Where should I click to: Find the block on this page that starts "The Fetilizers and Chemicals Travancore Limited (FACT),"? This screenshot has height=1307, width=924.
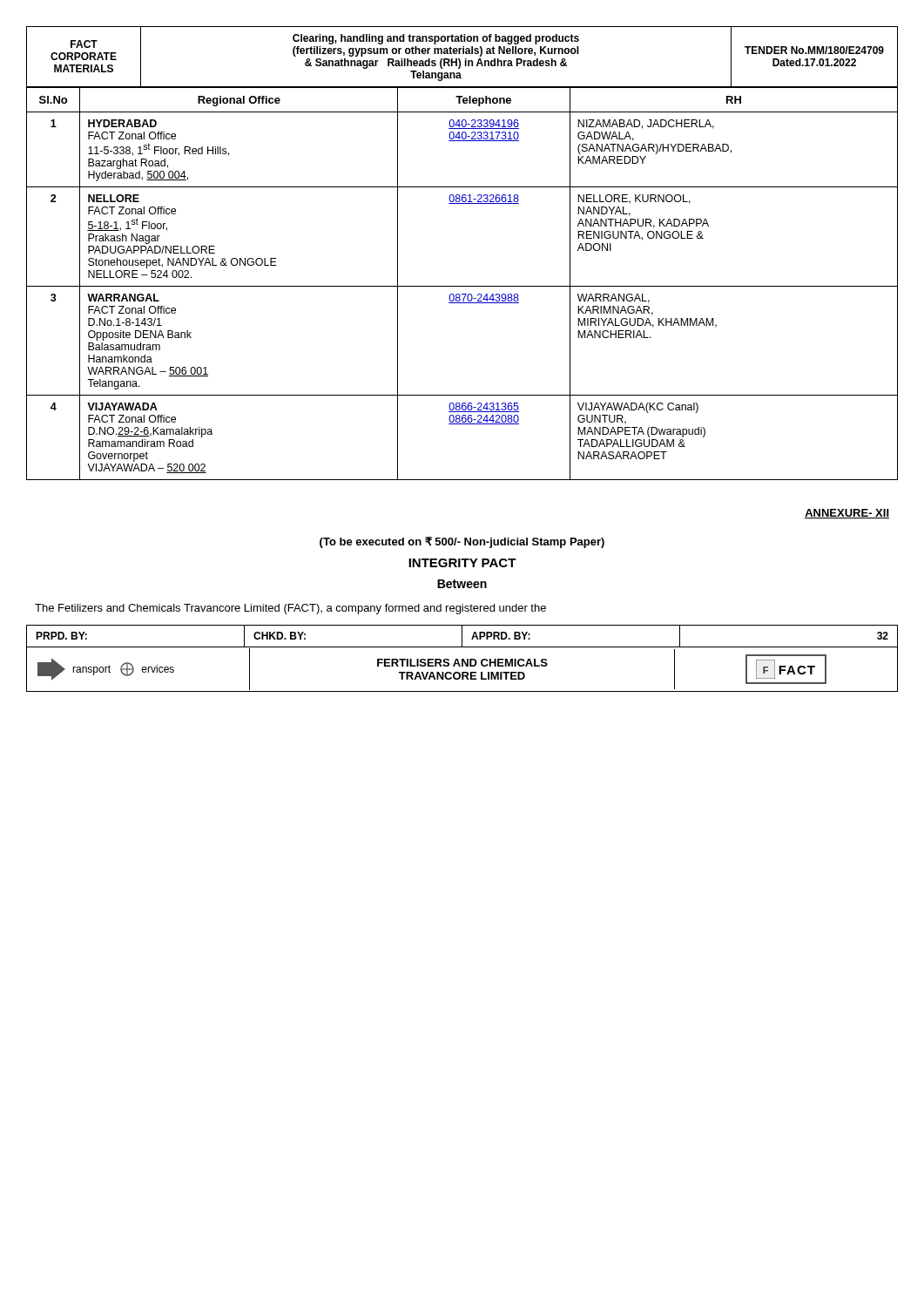tap(291, 608)
